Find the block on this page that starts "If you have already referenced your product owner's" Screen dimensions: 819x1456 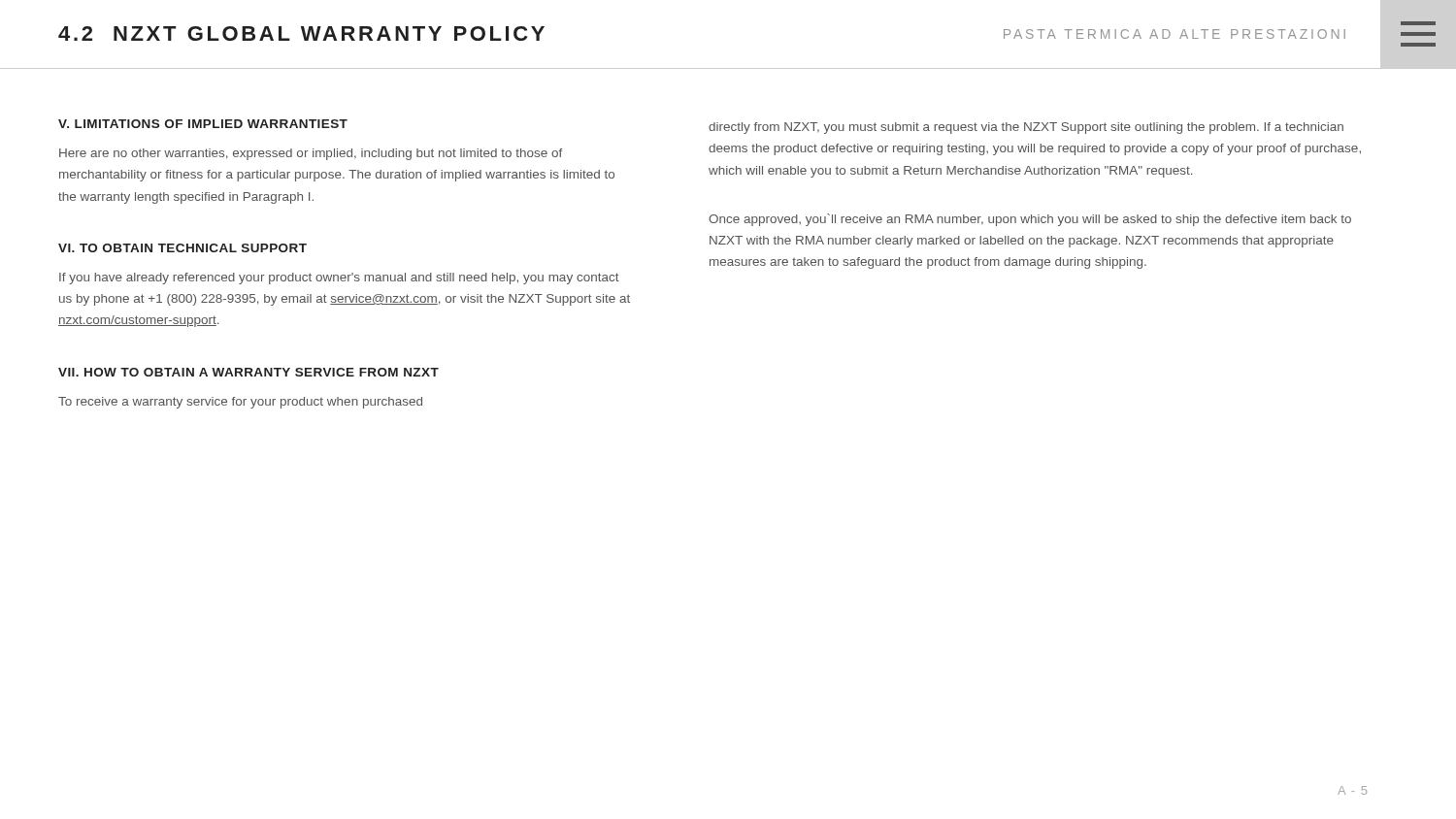344,298
